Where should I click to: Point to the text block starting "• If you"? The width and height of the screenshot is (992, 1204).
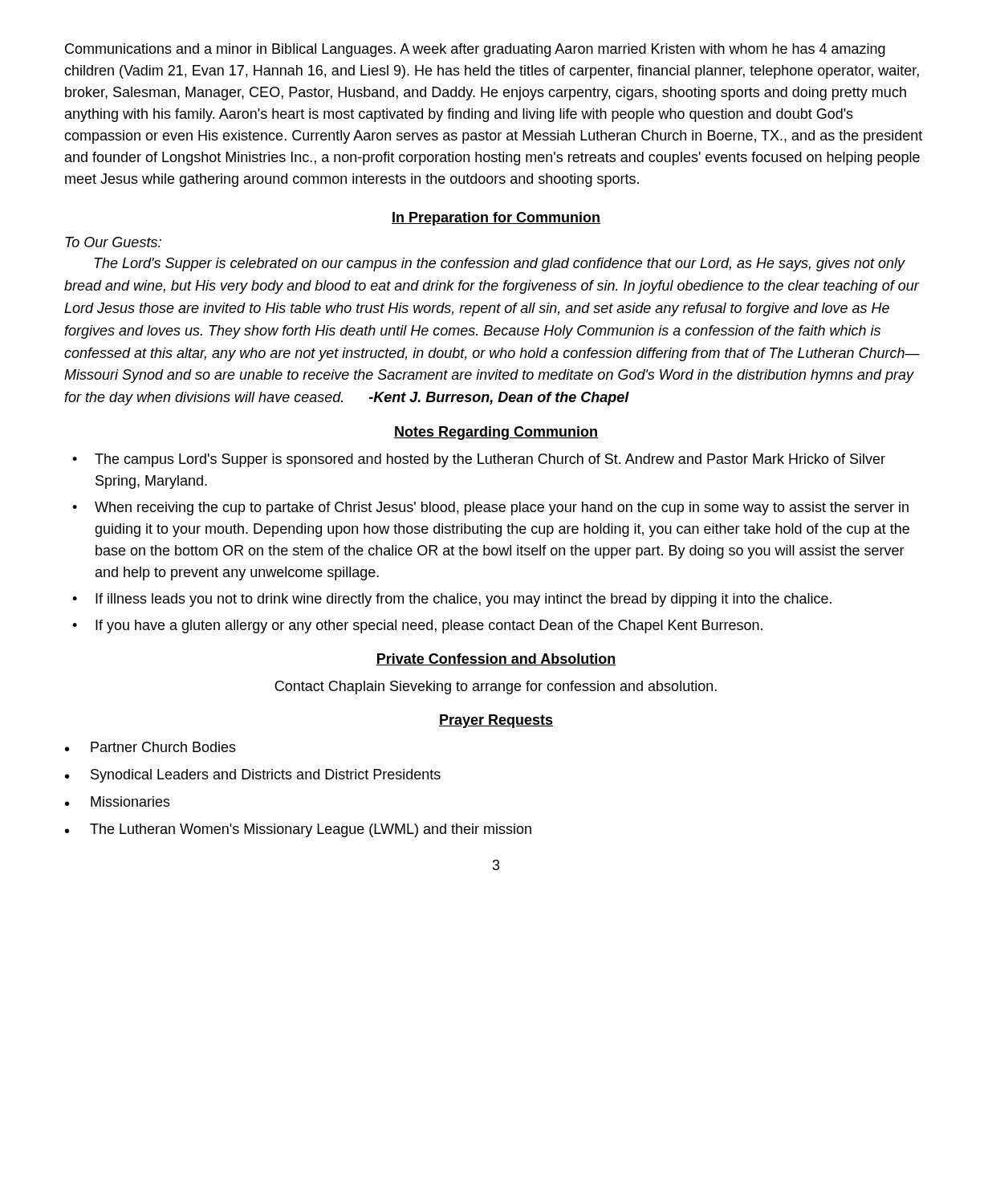pos(500,626)
